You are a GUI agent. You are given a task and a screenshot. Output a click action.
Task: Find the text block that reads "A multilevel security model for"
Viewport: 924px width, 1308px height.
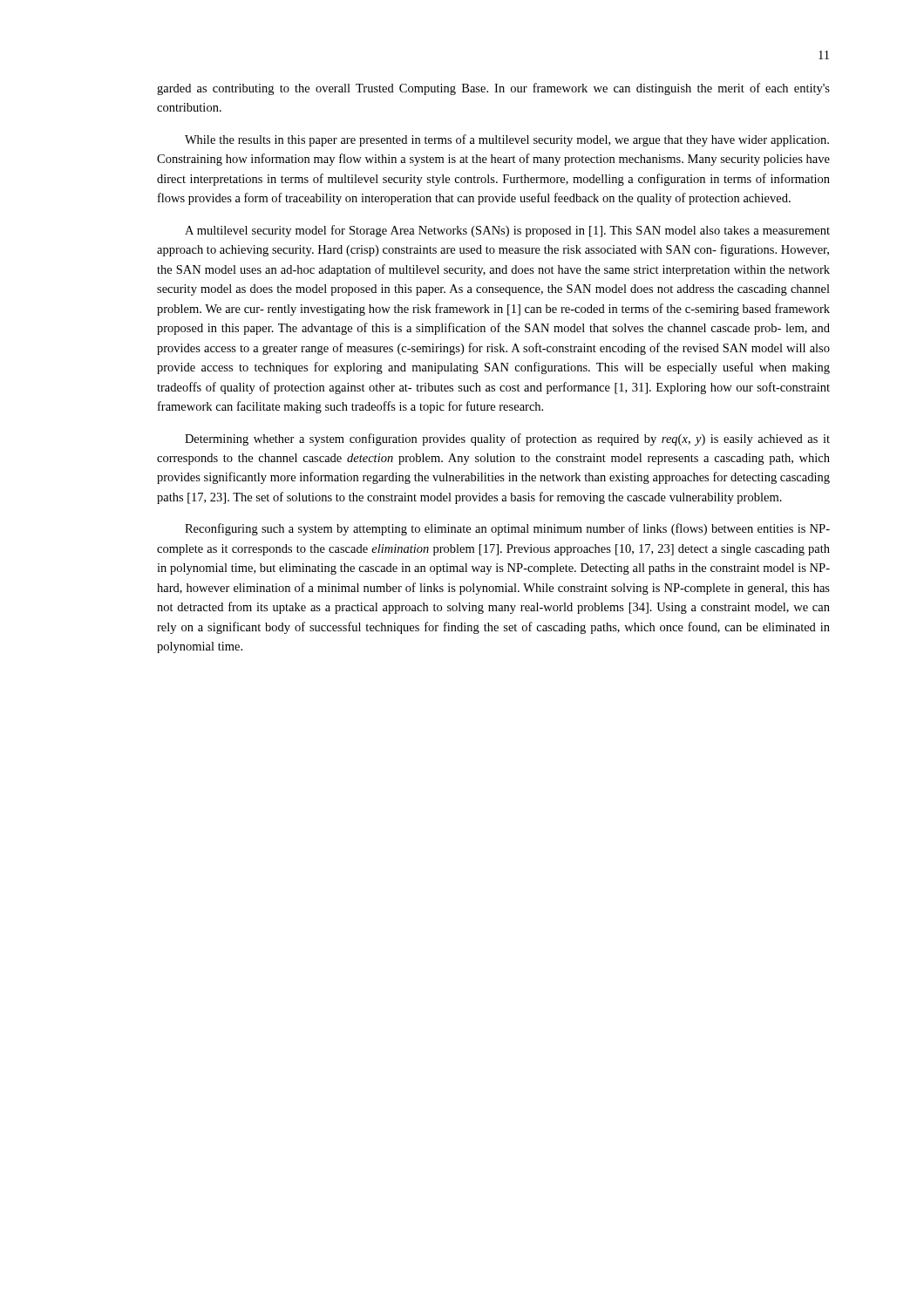(493, 318)
